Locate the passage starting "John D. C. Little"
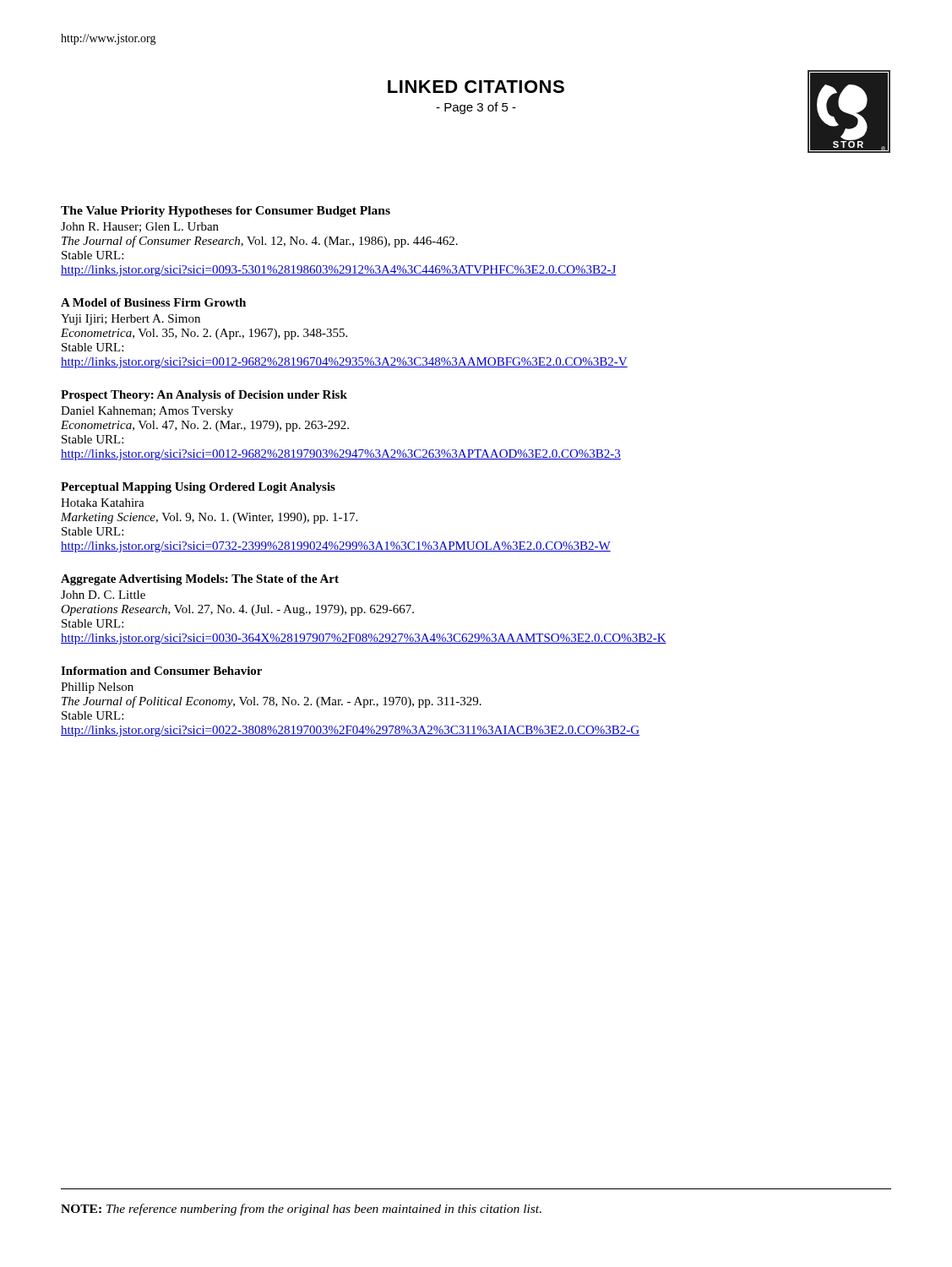Viewport: 952px width, 1267px height. click(103, 595)
